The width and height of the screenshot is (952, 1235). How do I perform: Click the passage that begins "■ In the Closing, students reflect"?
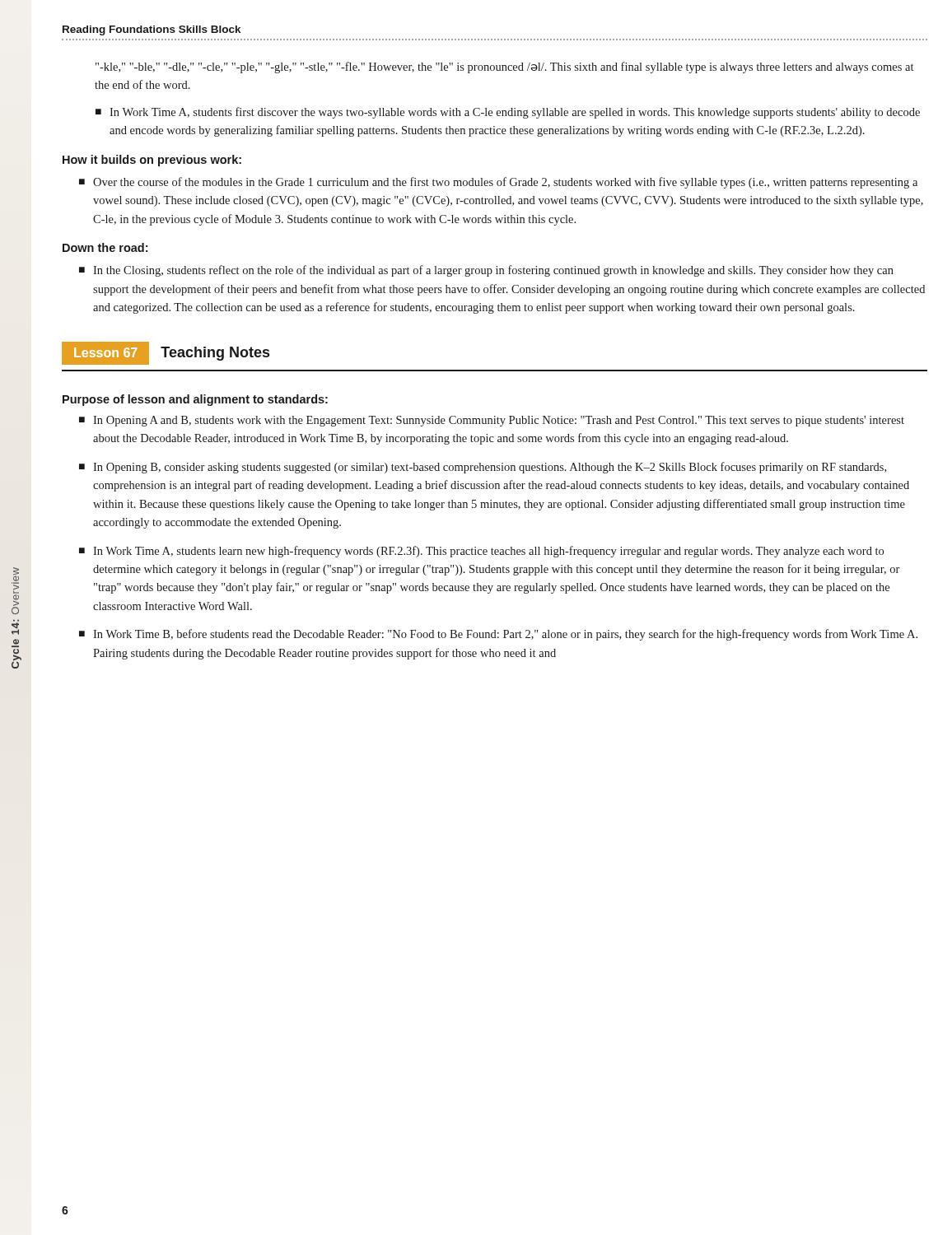click(503, 289)
